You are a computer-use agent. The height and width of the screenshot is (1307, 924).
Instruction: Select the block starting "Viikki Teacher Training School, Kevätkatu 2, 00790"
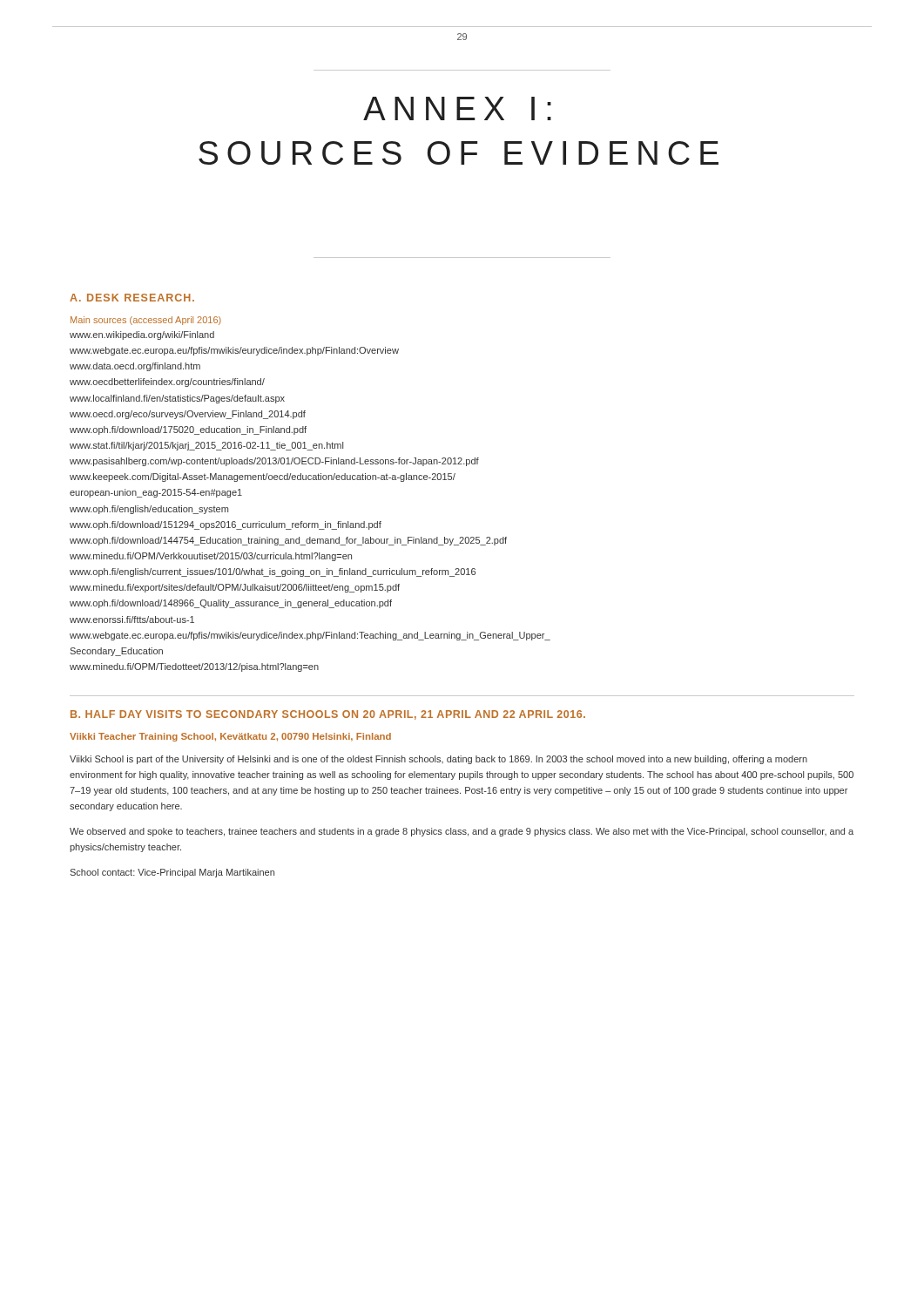[x=230, y=737]
